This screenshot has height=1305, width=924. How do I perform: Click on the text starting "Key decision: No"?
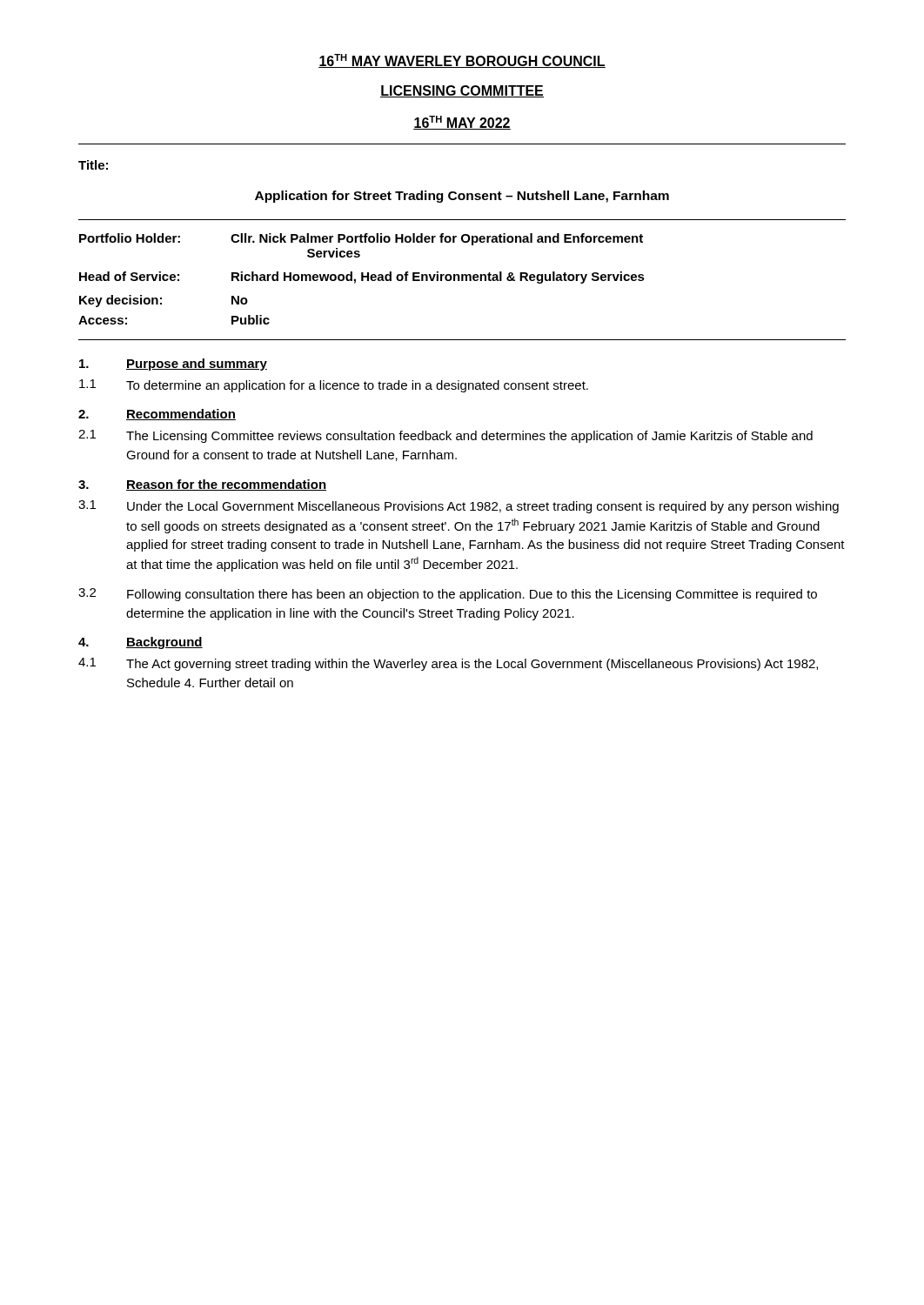pyautogui.click(x=164, y=301)
